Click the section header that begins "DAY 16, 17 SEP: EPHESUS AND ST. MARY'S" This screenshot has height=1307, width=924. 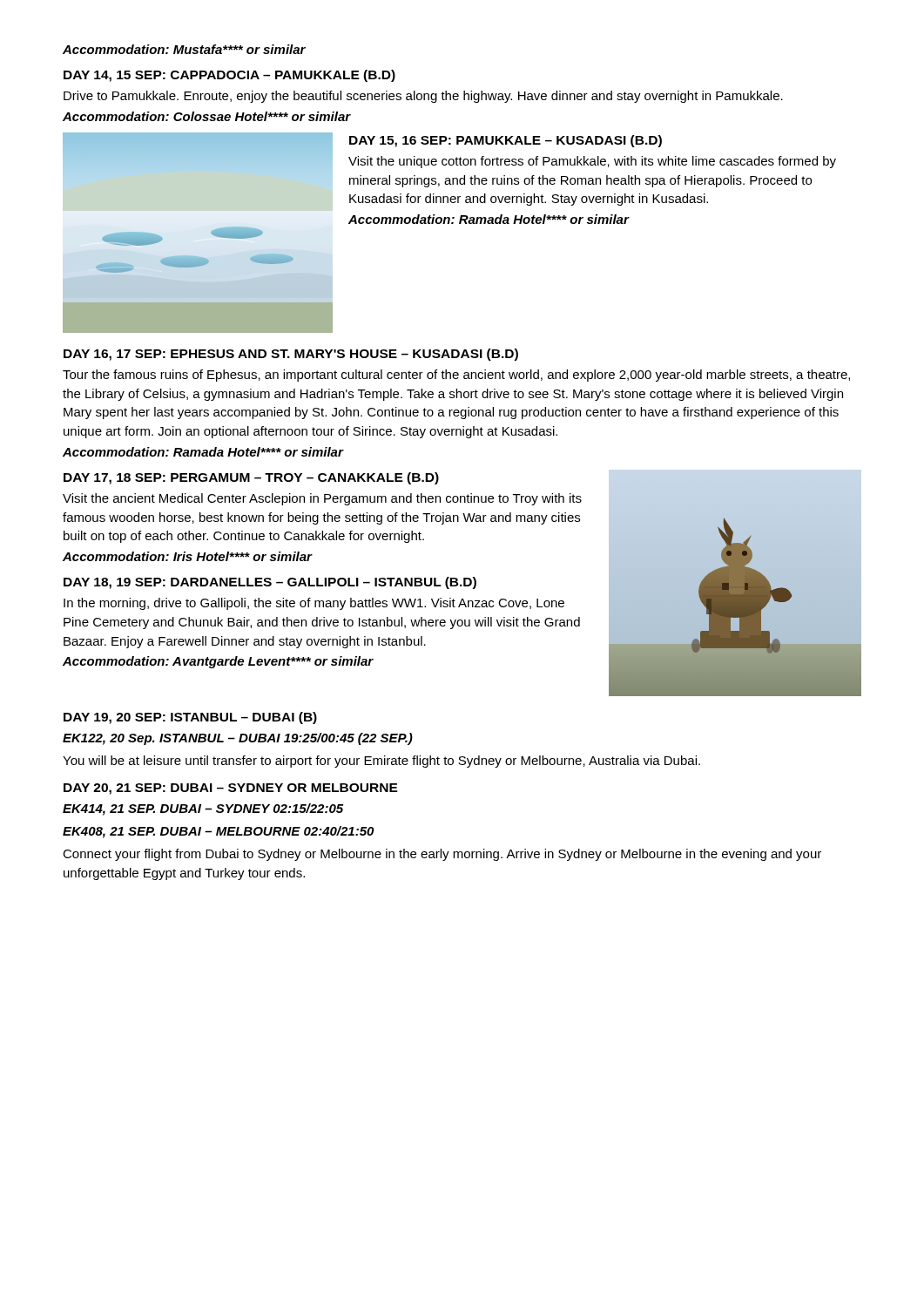291,353
